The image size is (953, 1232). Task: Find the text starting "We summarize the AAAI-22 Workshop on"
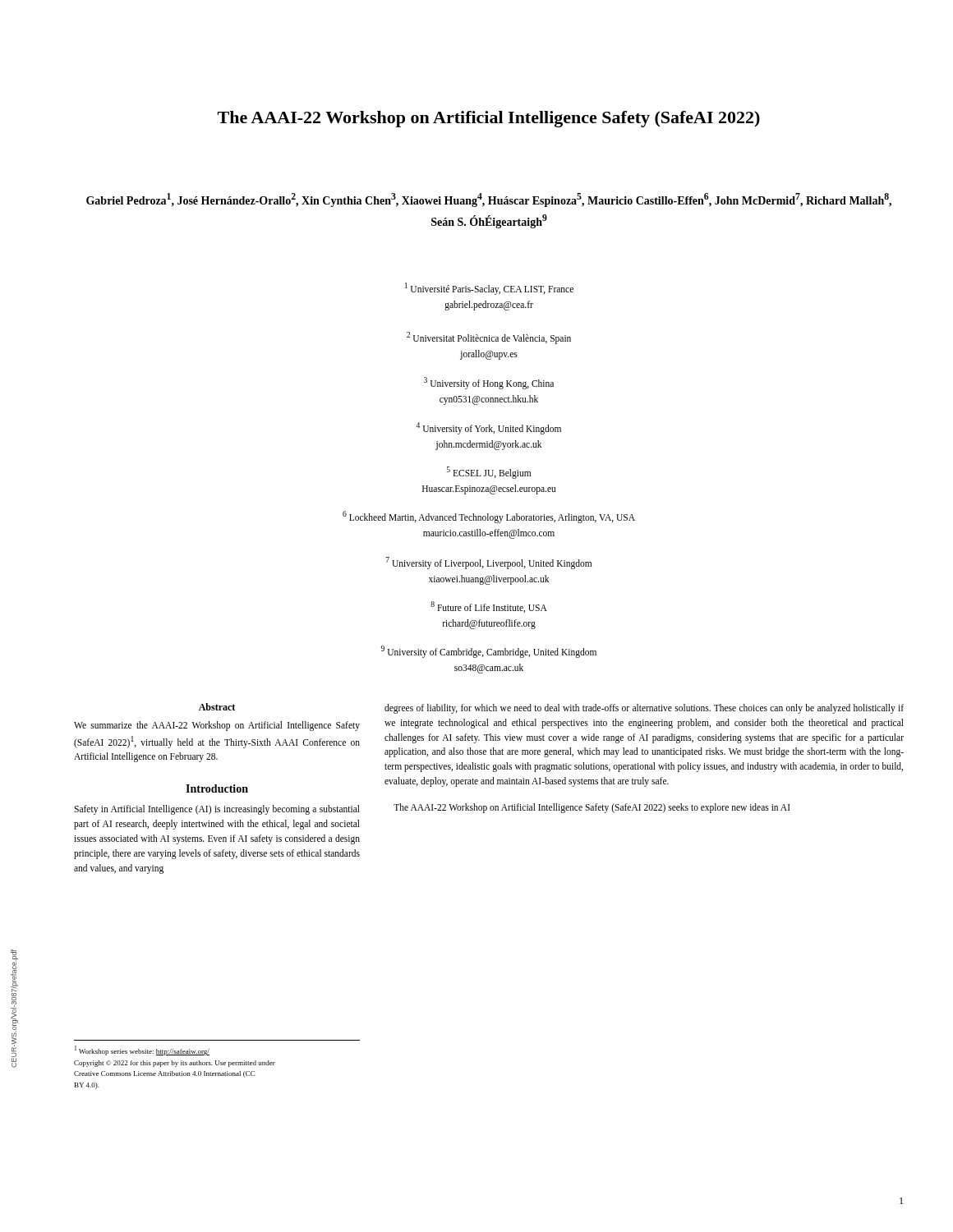pos(217,741)
